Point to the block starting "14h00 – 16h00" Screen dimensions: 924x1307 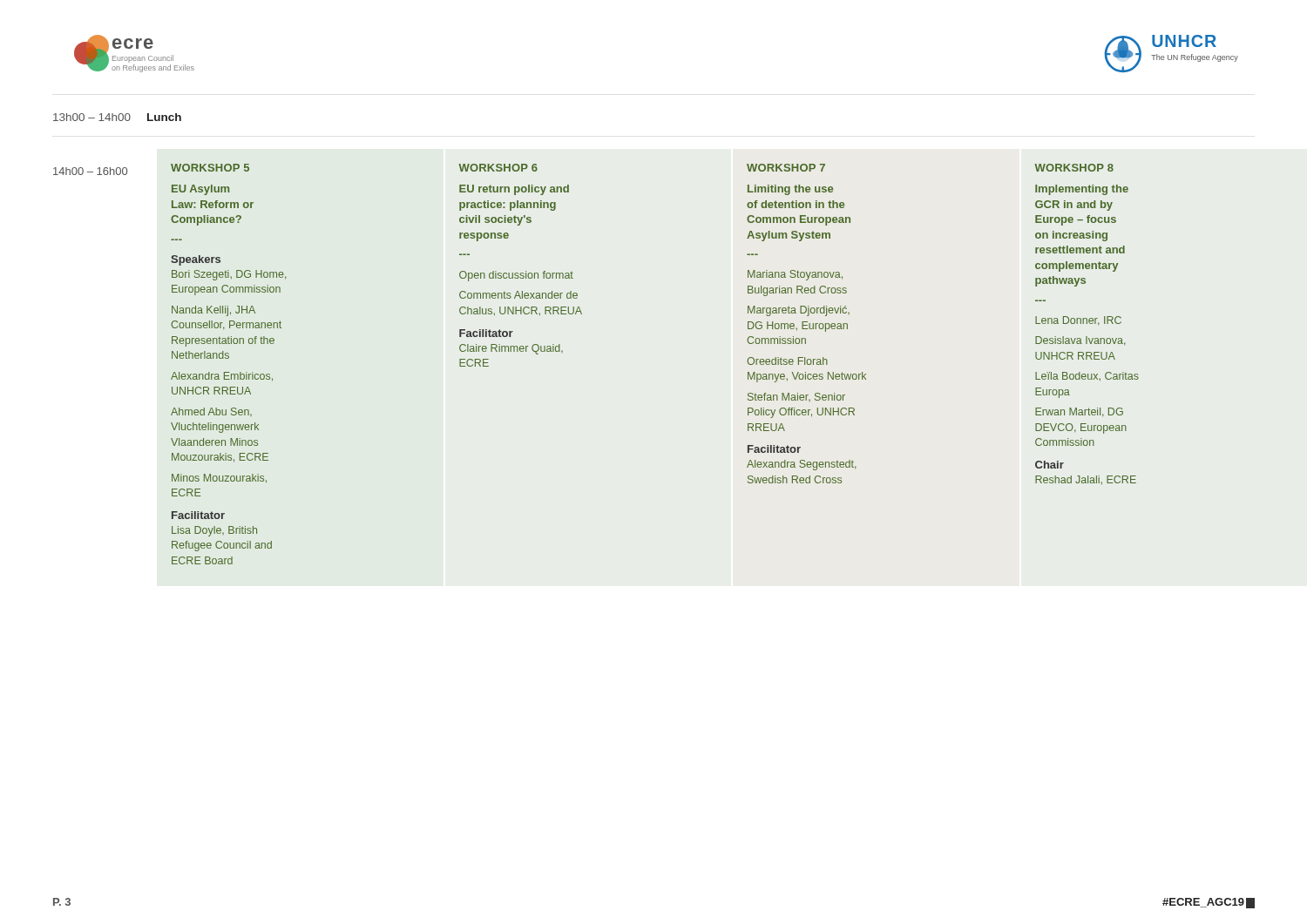click(90, 171)
